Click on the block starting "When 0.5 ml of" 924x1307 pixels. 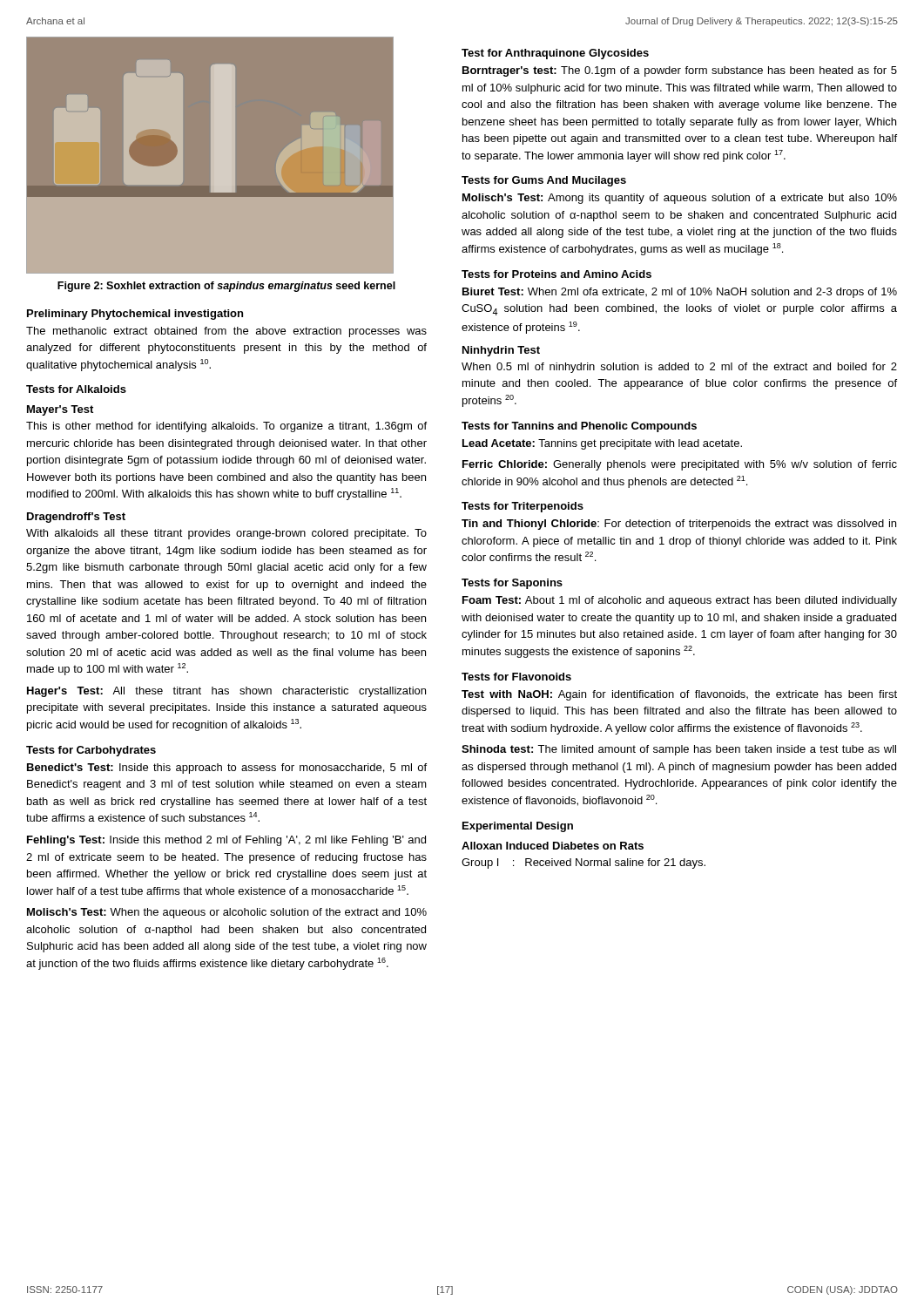pos(679,384)
